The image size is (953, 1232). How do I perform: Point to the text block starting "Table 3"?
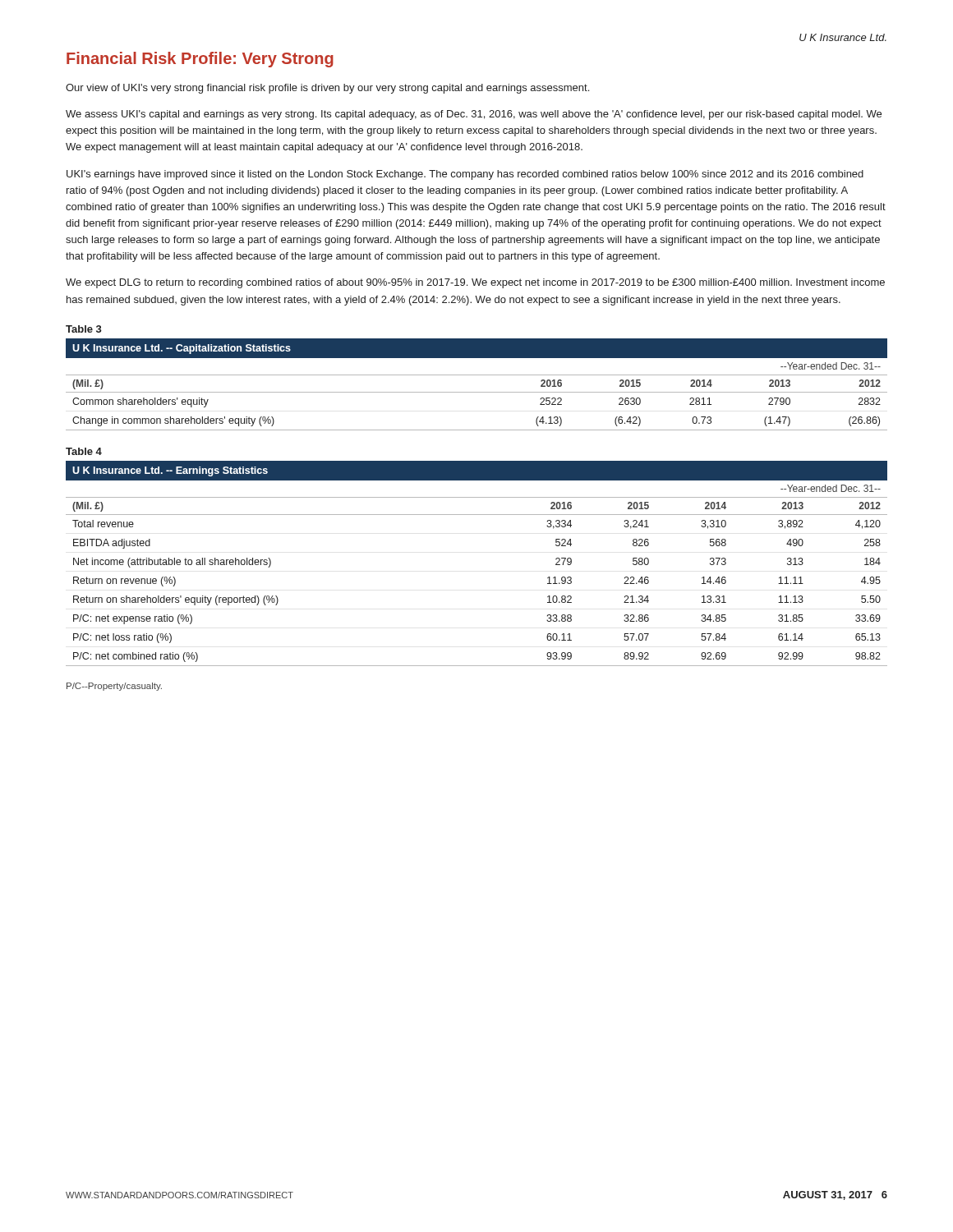[x=84, y=329]
